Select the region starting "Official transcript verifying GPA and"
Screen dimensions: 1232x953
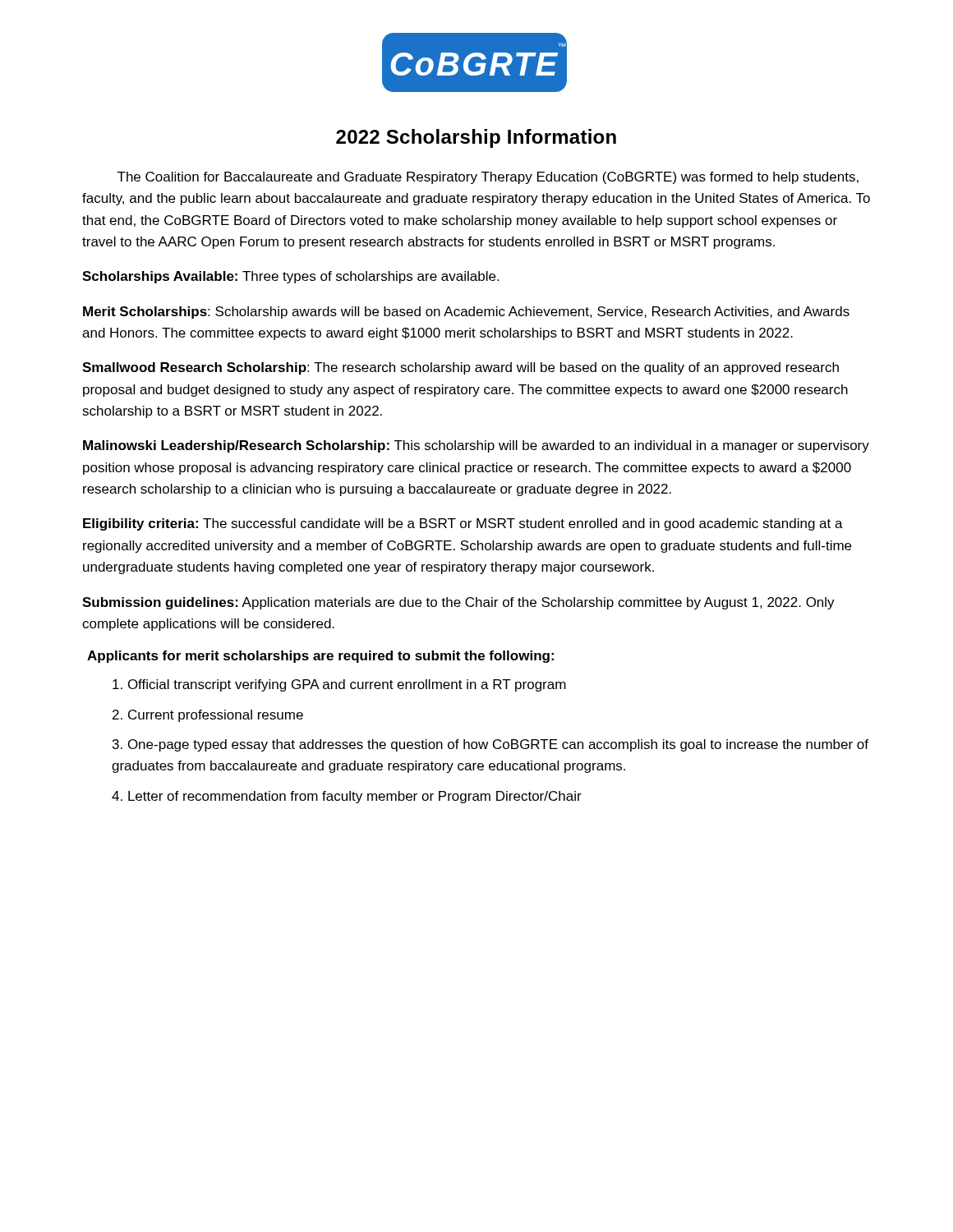[x=339, y=685]
